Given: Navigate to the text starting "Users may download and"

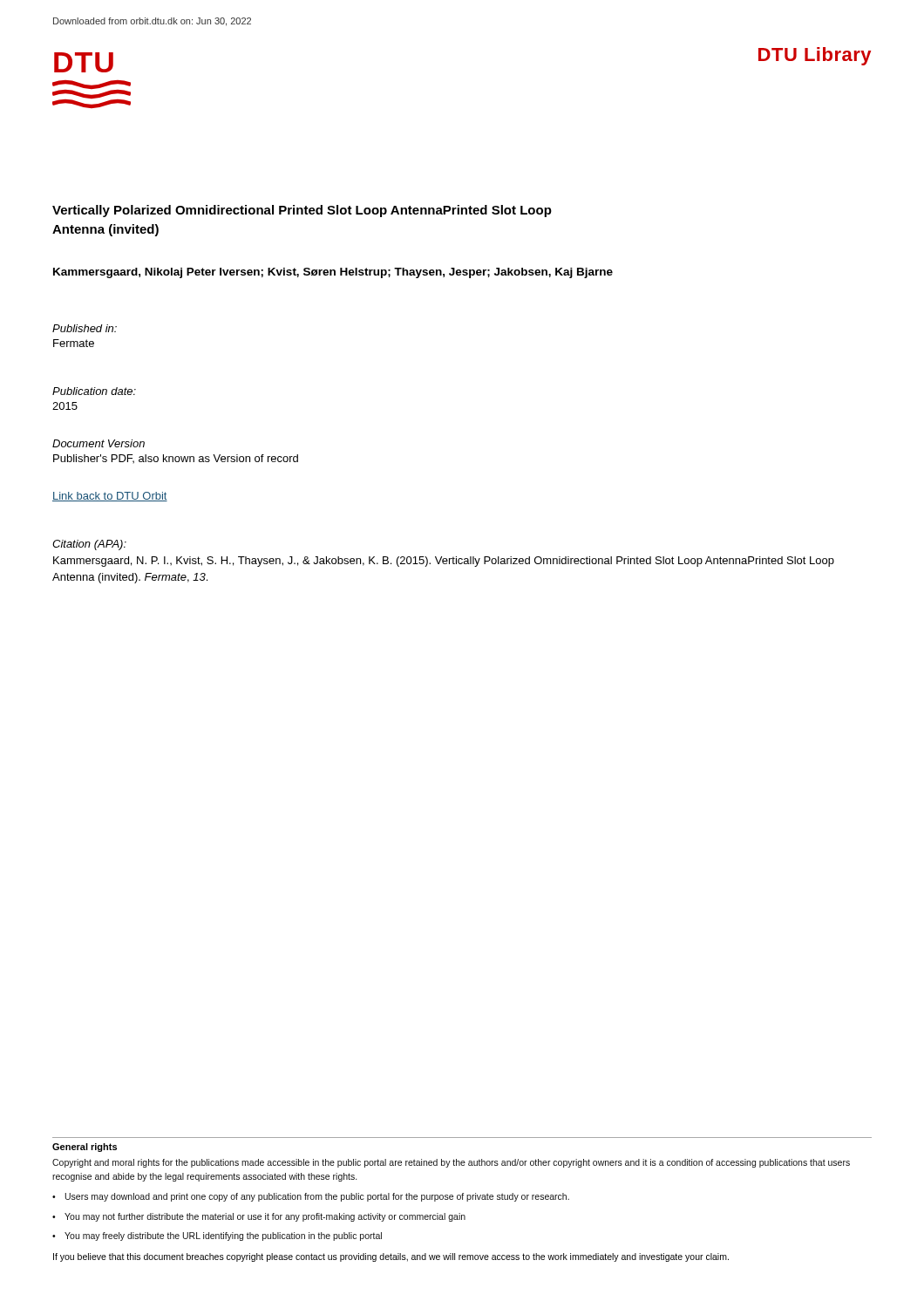Looking at the screenshot, I should [317, 1196].
